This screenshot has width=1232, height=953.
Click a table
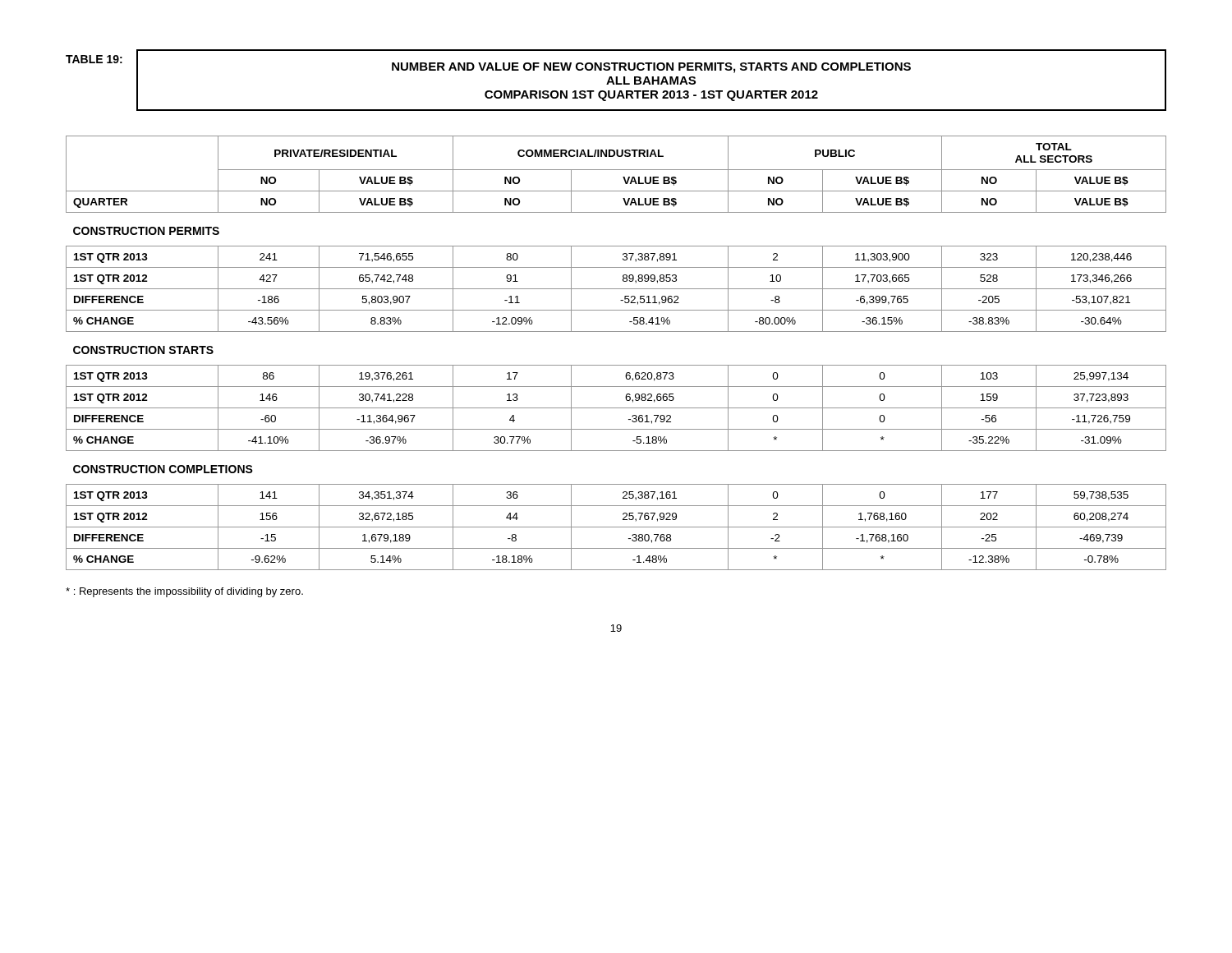[x=616, y=353]
